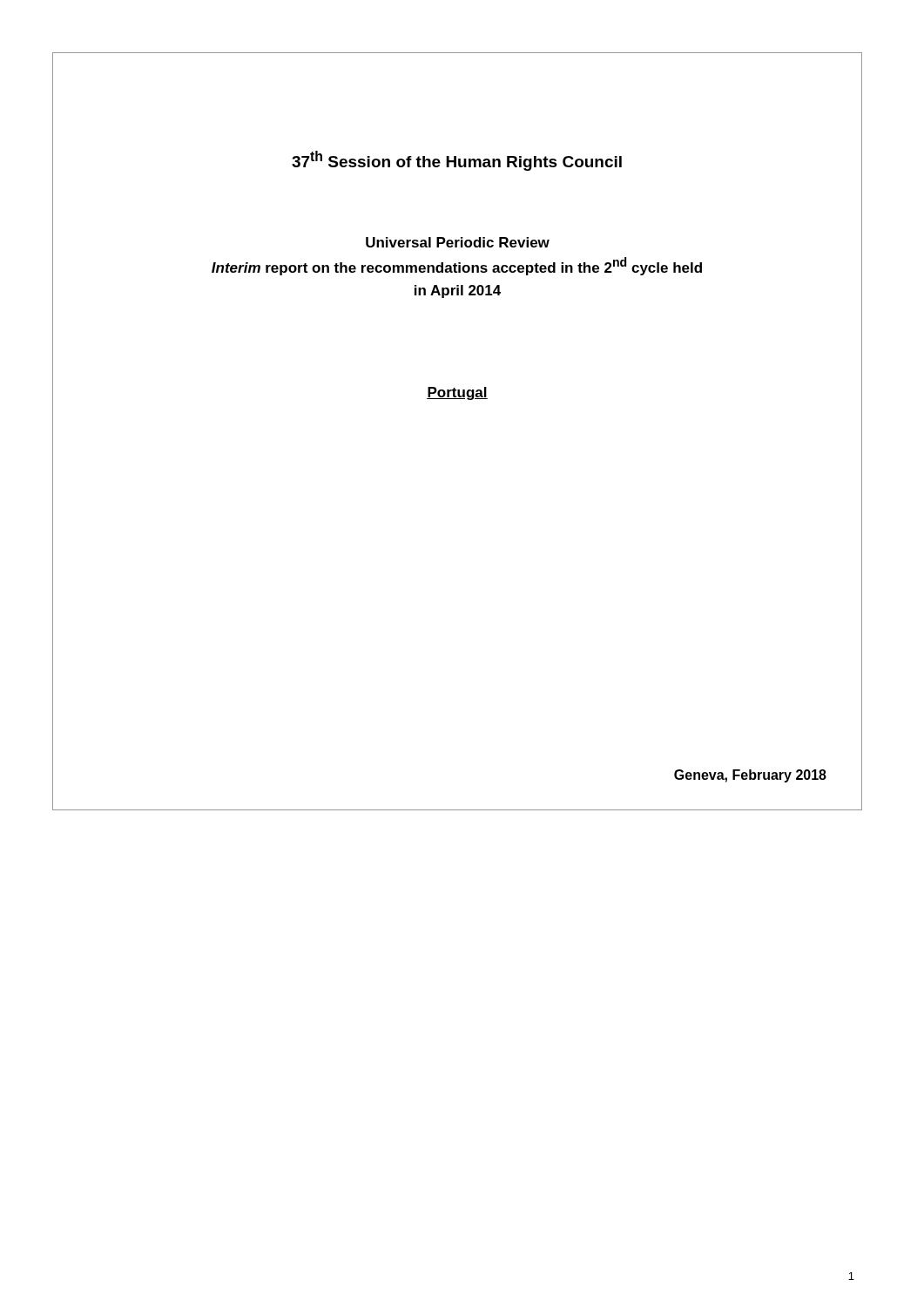Find the text block starting "37th Session of the Human Rights Council"

[x=457, y=160]
